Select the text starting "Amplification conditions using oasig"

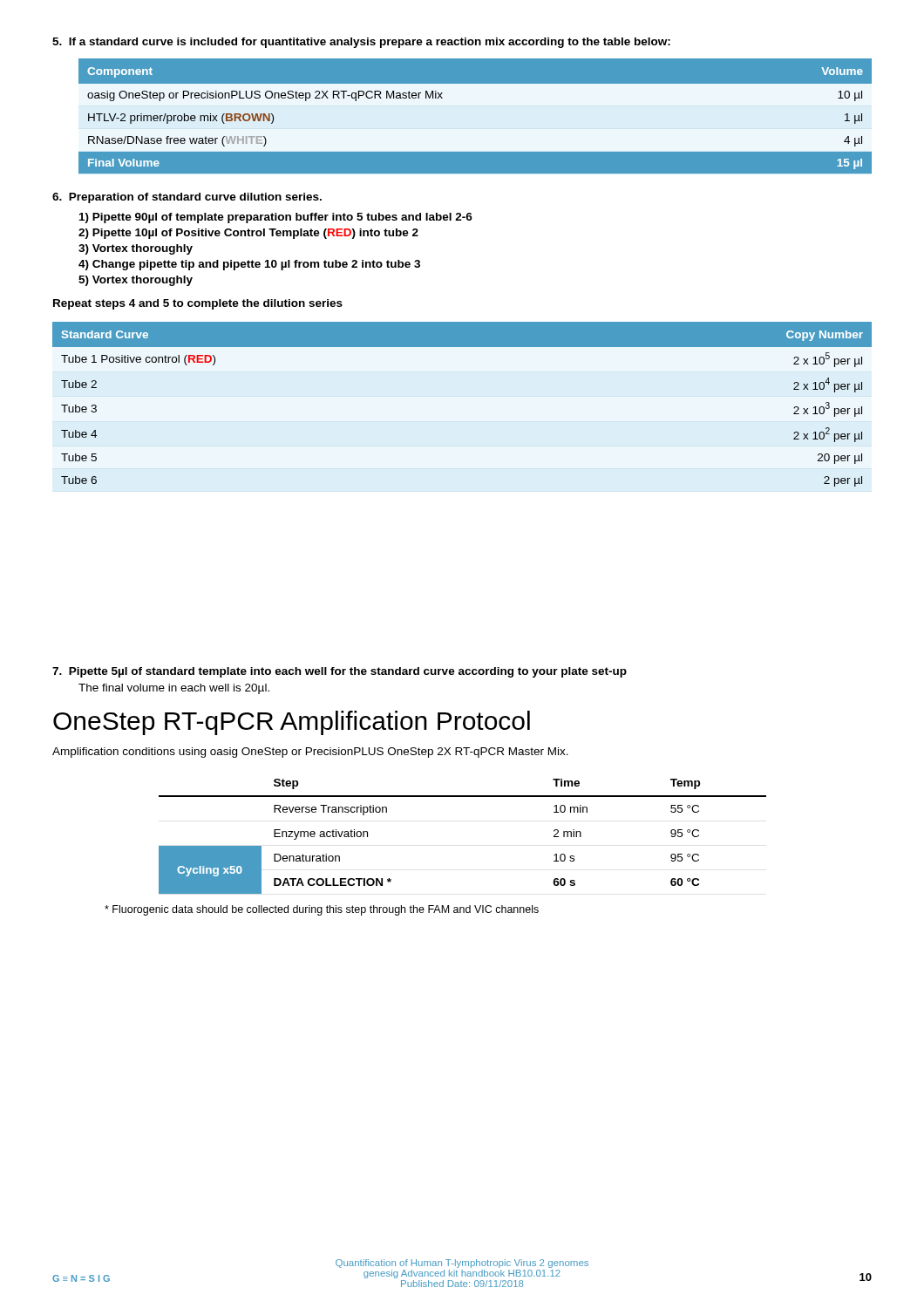(311, 751)
